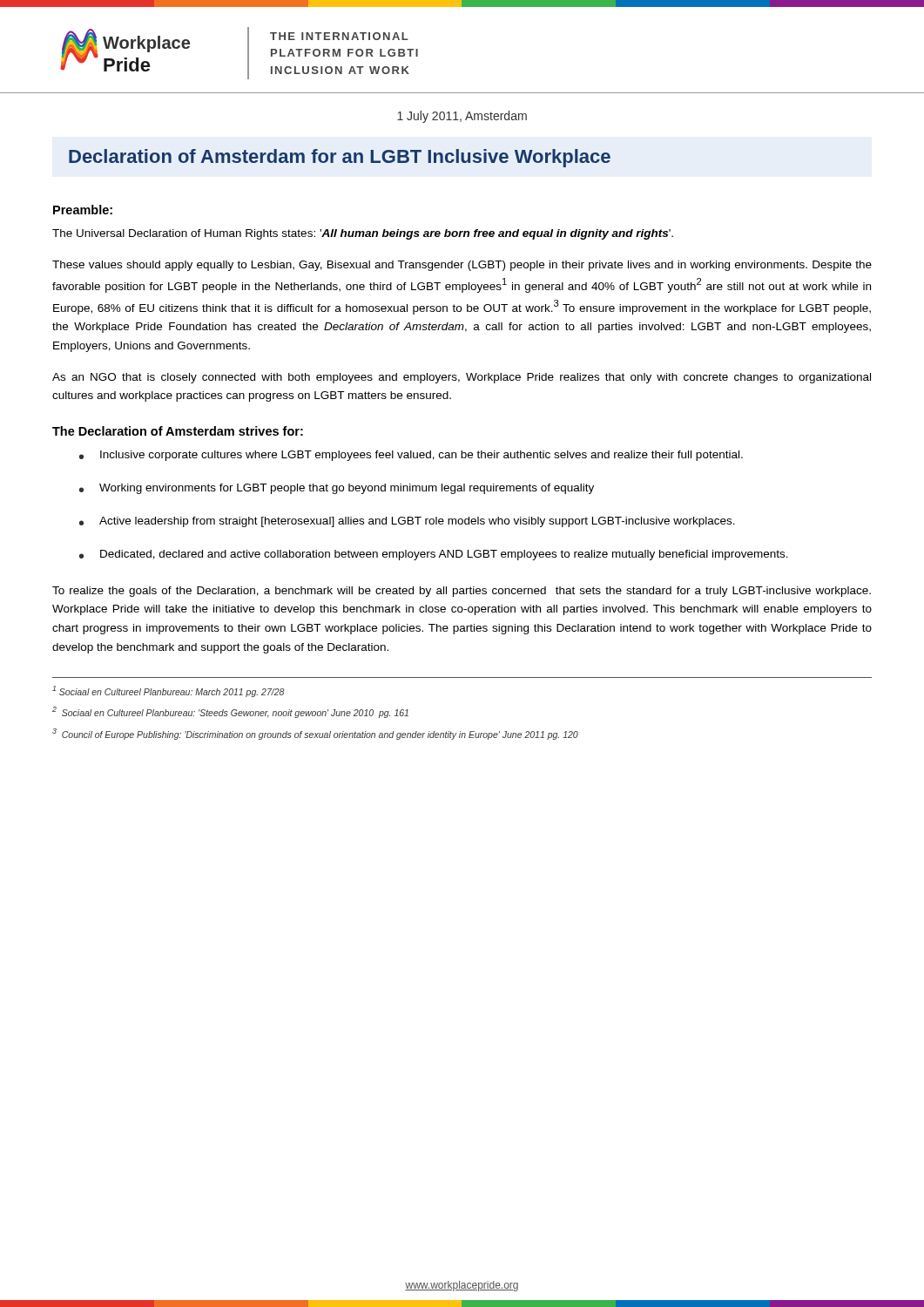Click on the footnote that reads "1 Sociaal en Cultureel Planbureau: March 2011"
924x1307 pixels.
168,690
